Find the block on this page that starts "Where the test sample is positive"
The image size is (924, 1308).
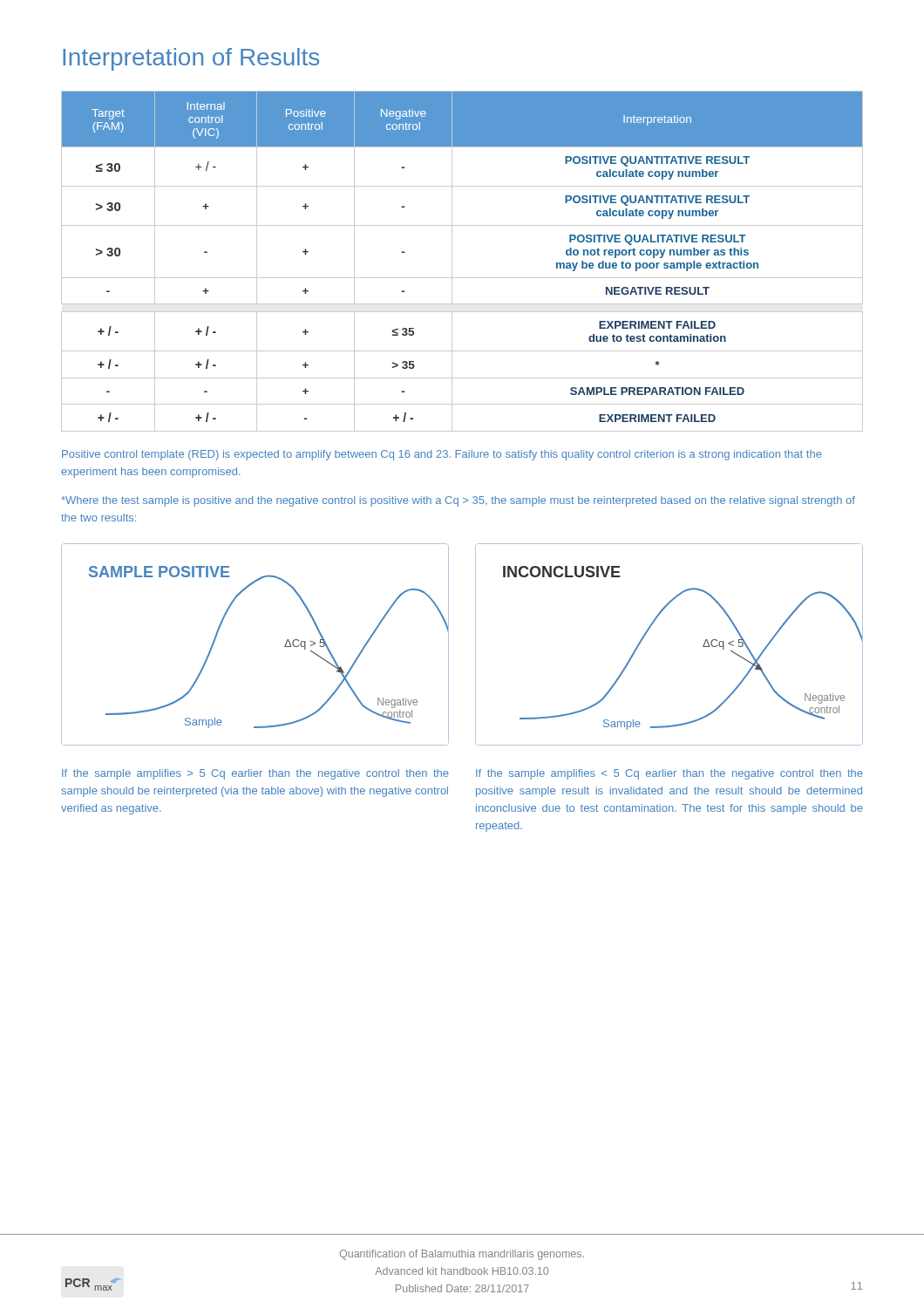pos(458,509)
